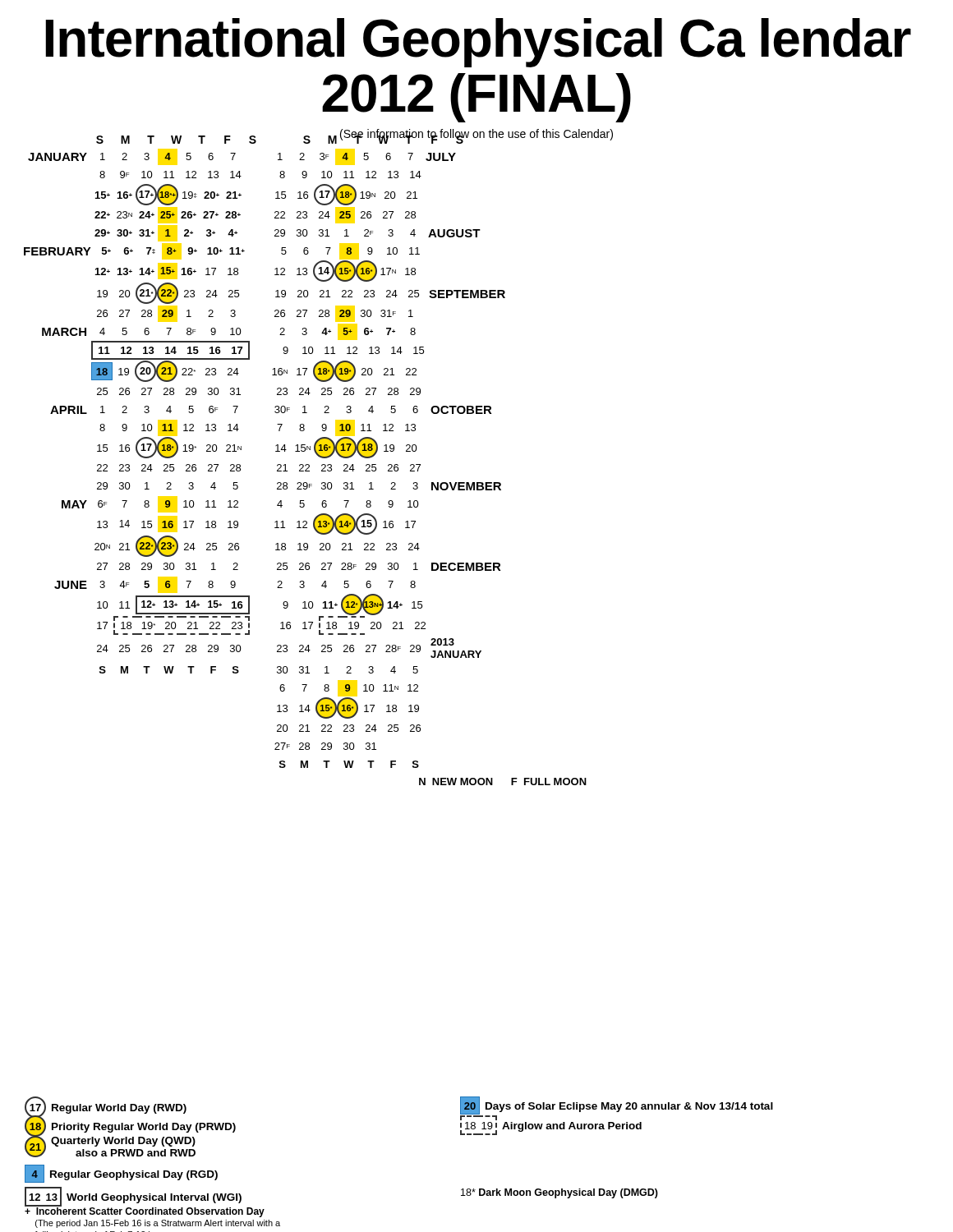Find the block on this page that starts "18 19 Airglow"
The image size is (953, 1232).
tap(551, 1125)
